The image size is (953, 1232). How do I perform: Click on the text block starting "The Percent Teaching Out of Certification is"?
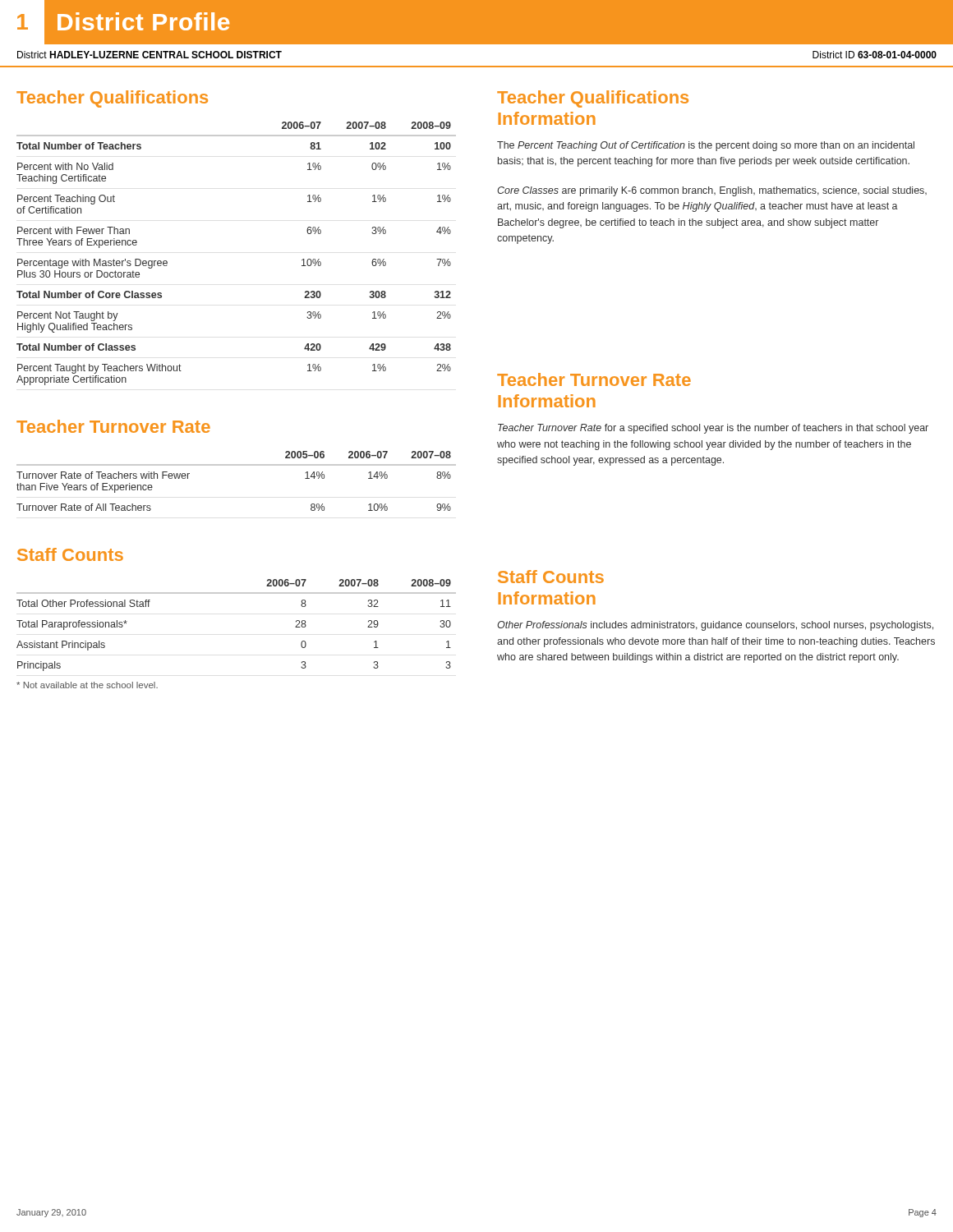[706, 153]
